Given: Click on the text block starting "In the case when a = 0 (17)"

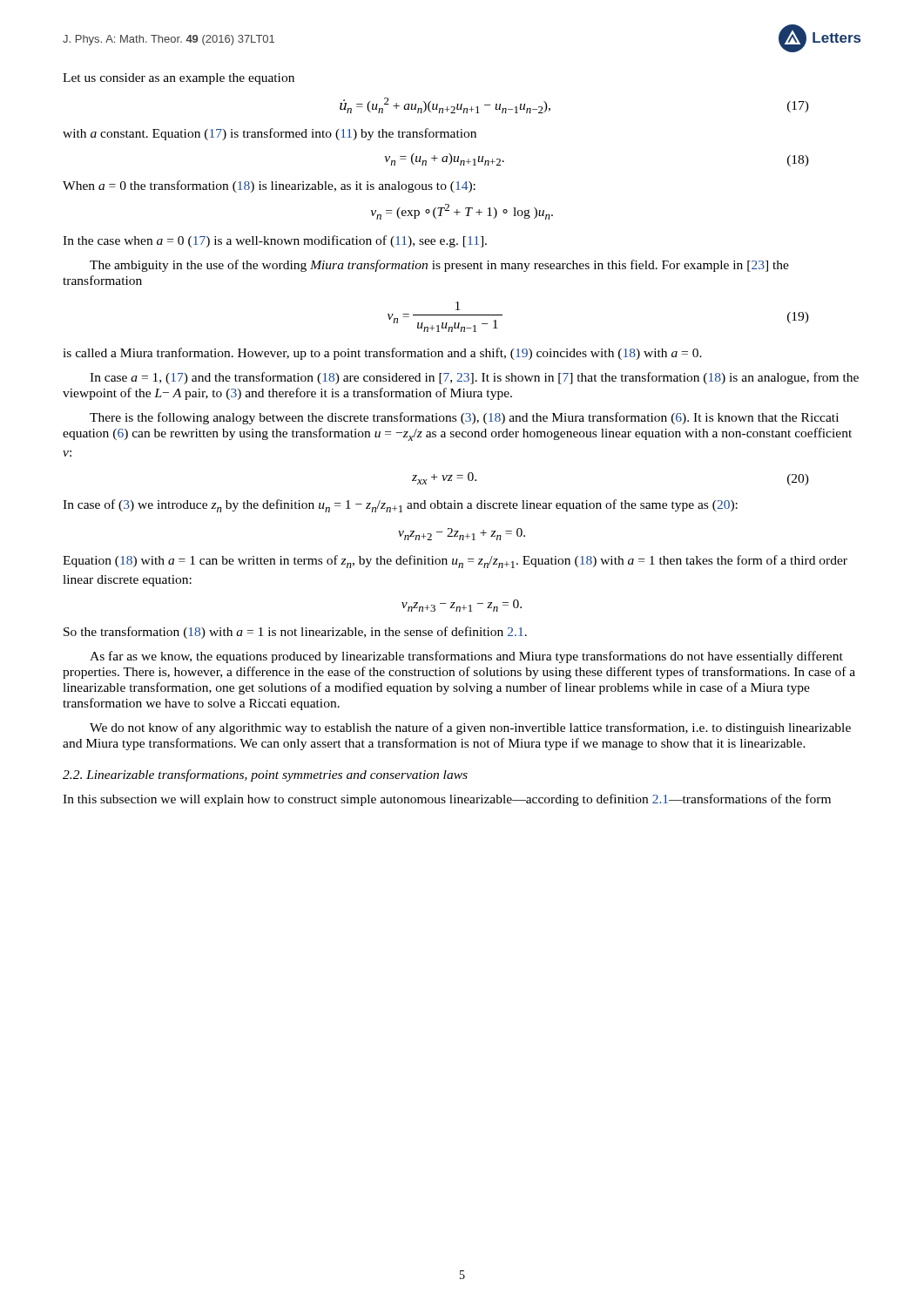Looking at the screenshot, I should tap(275, 240).
